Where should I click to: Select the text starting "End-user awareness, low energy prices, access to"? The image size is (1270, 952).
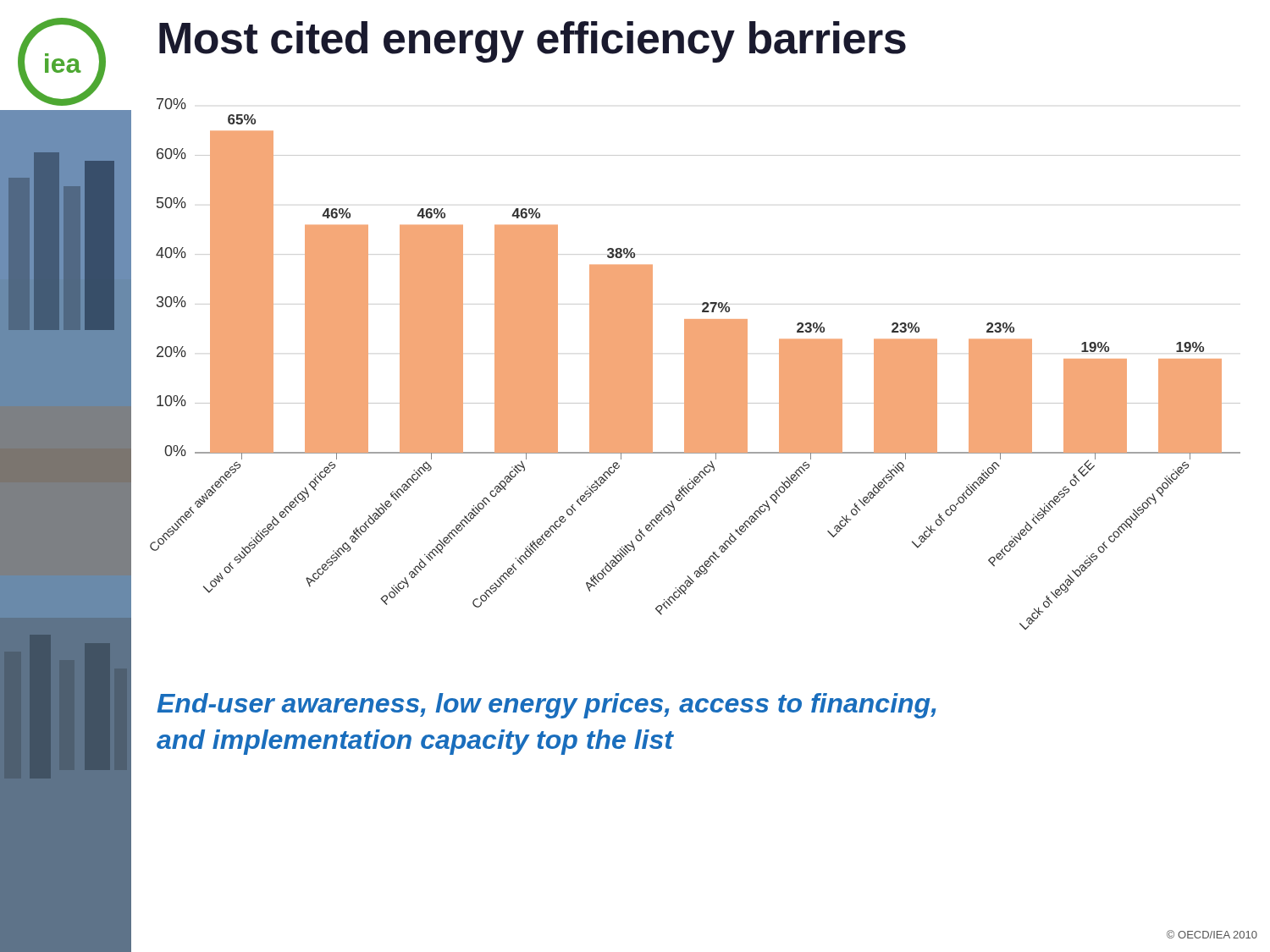(690, 722)
